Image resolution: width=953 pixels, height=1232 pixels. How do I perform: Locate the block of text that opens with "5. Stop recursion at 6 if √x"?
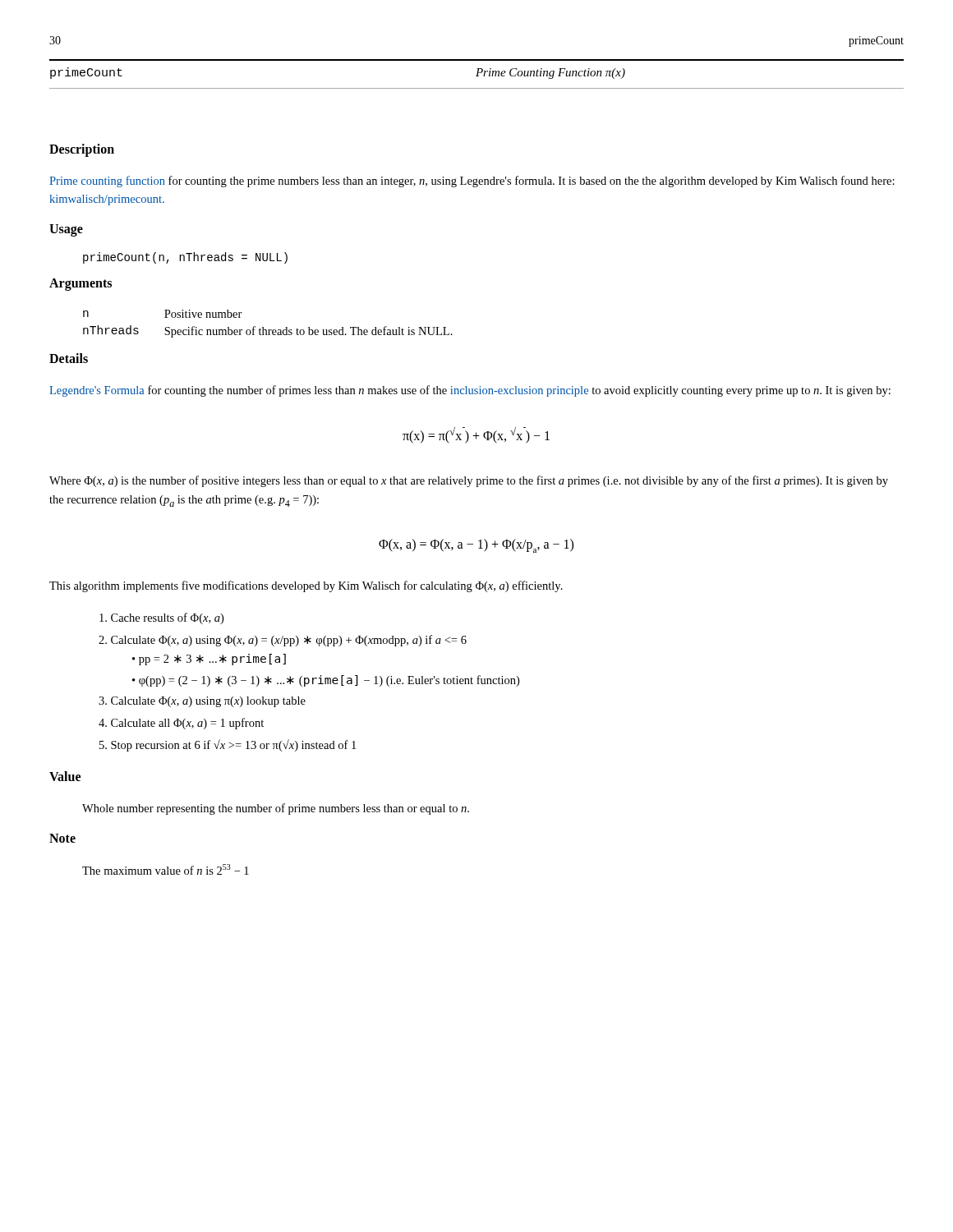(228, 745)
